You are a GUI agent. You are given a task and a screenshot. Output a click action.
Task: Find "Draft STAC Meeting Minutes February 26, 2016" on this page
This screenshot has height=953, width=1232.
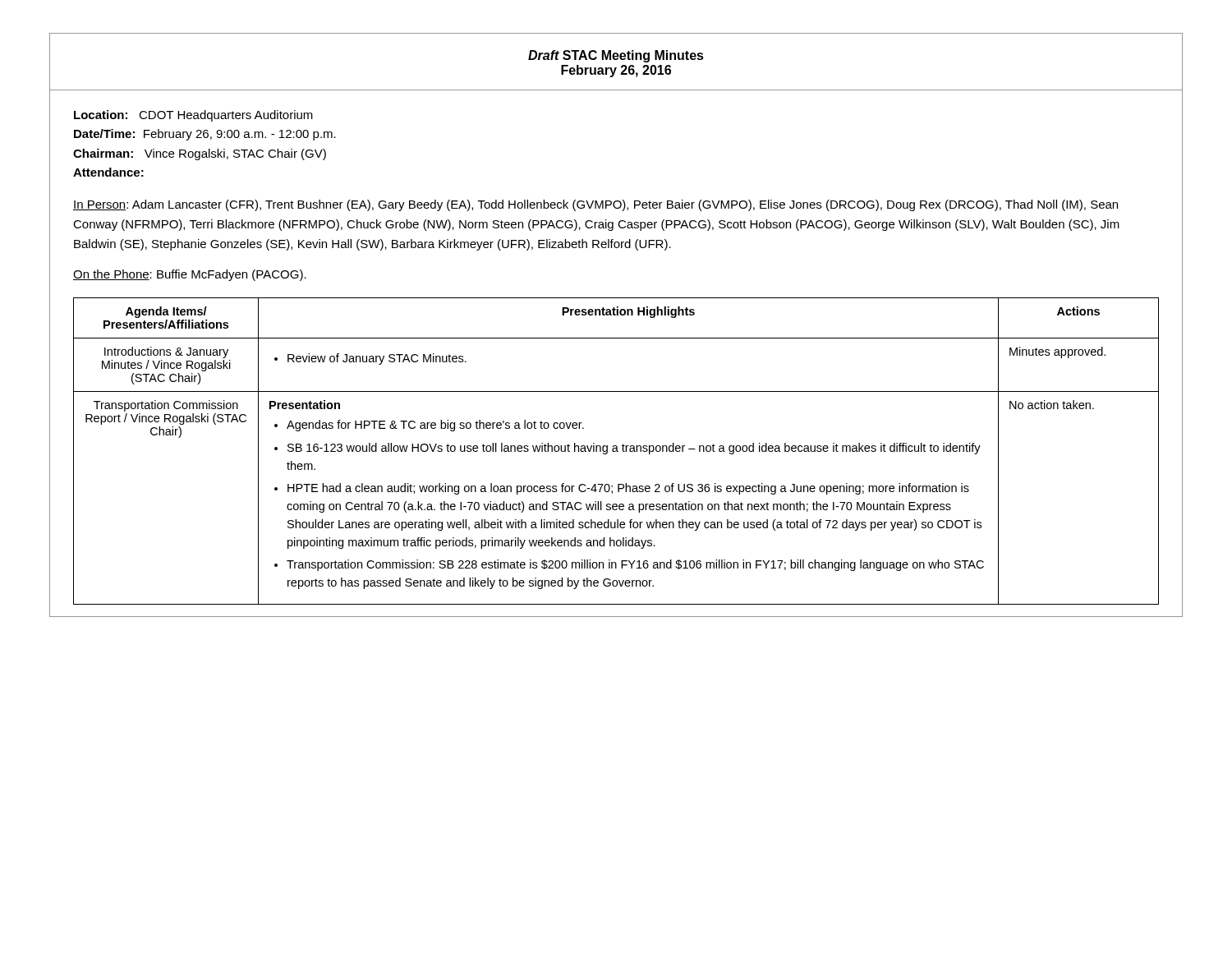point(616,63)
